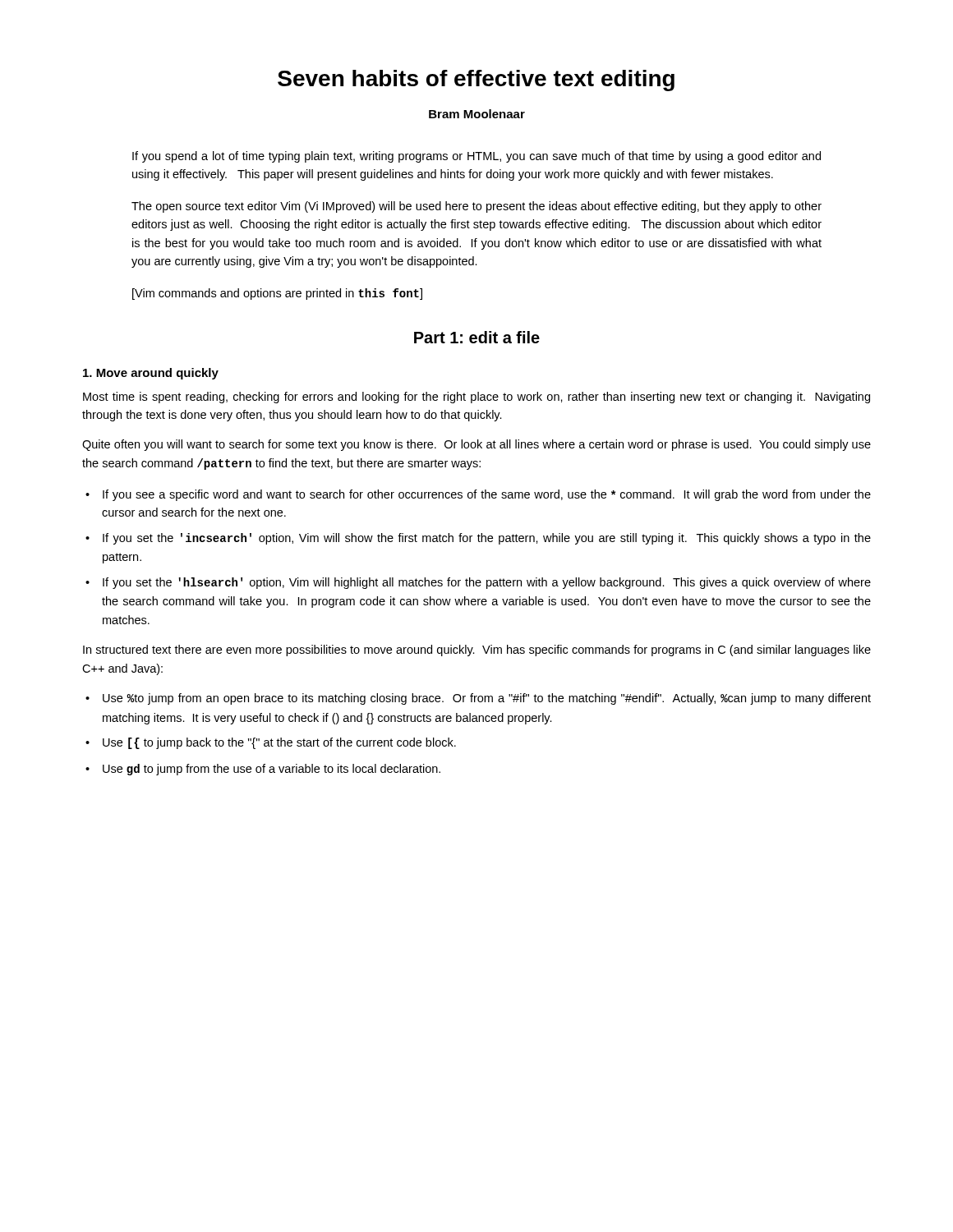
Task: Locate the region starting "Use %to jump from an open"
Action: 486,708
